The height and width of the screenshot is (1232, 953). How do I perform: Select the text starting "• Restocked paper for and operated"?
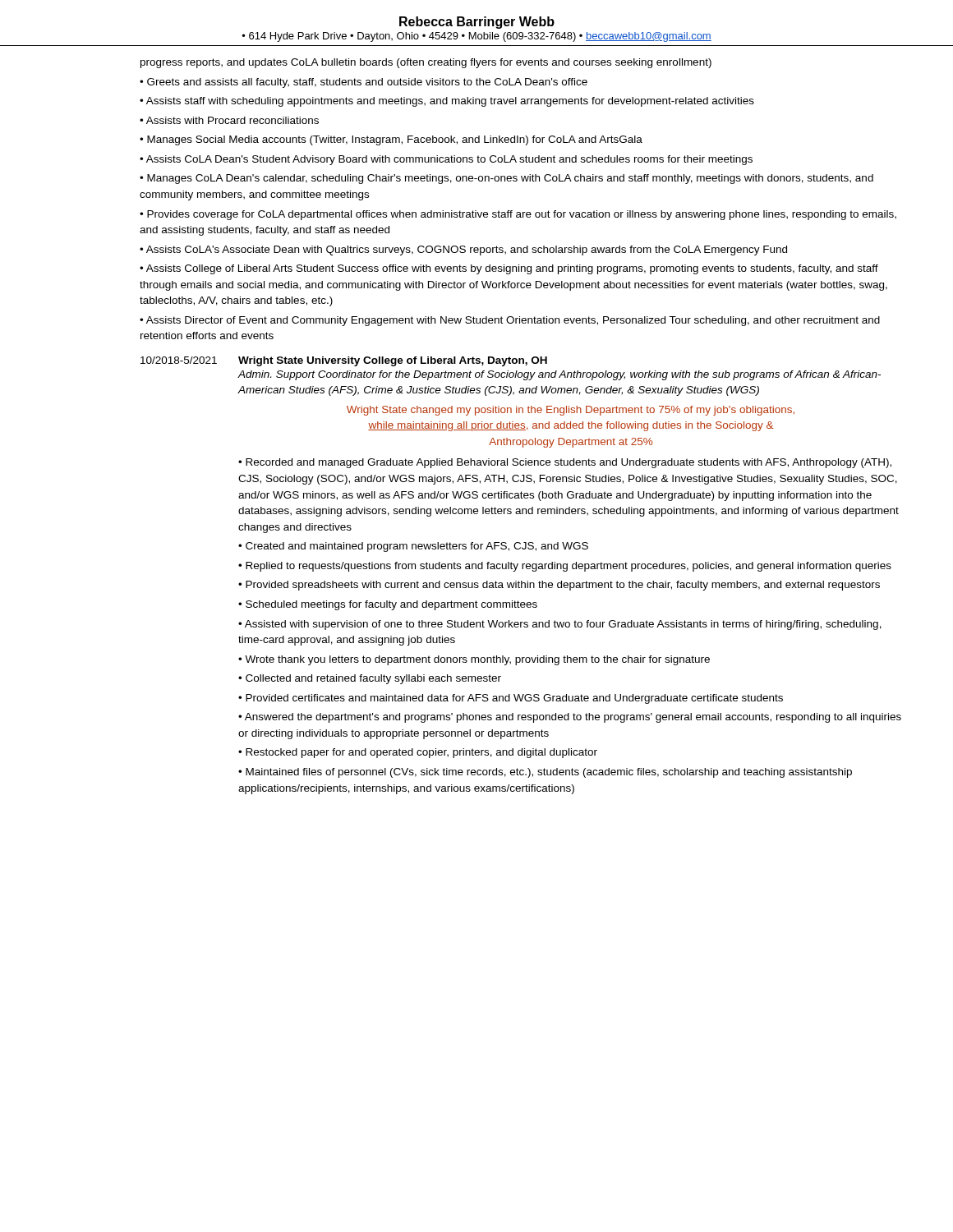point(418,752)
